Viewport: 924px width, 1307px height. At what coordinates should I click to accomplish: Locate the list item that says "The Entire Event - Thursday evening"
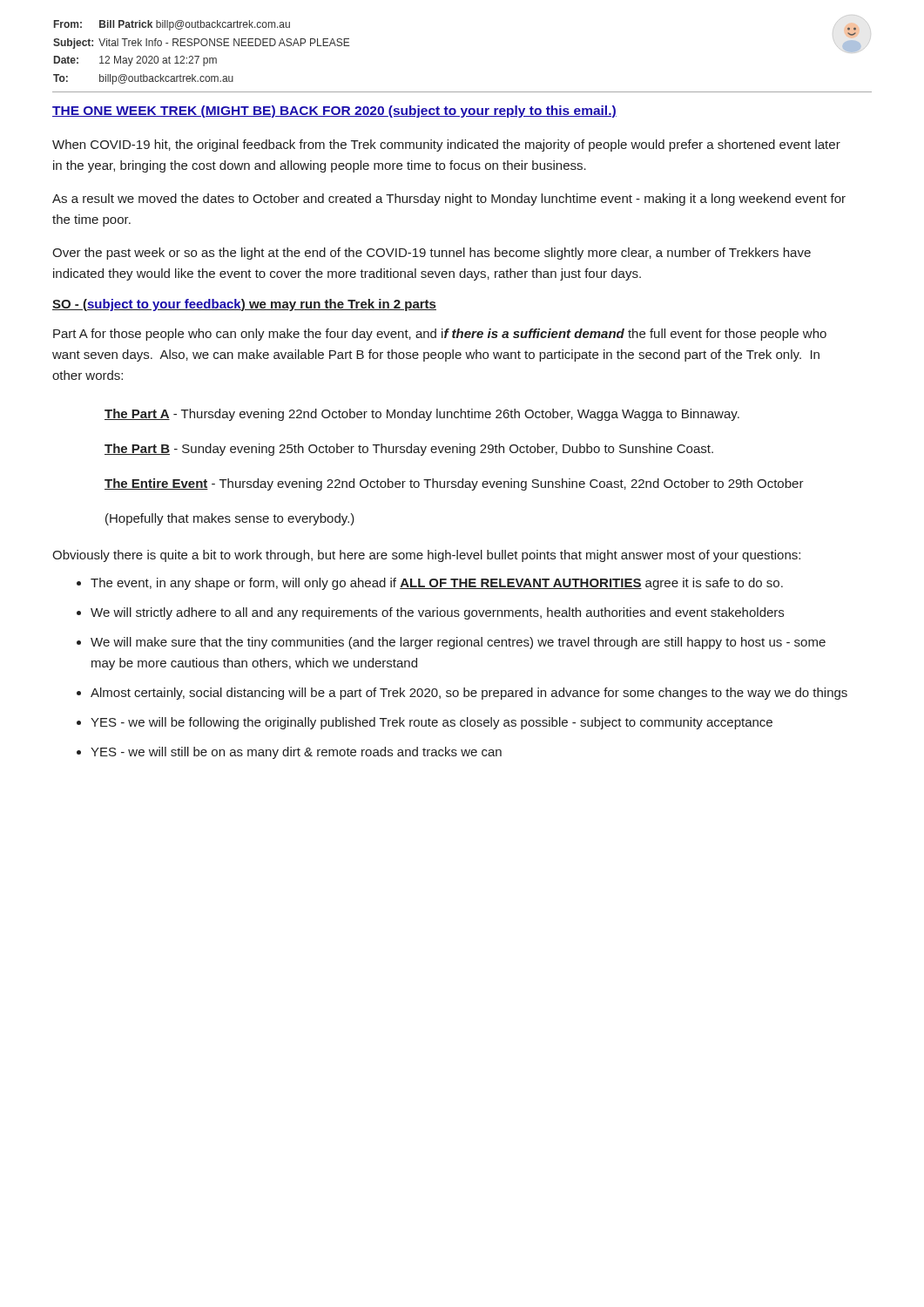tap(454, 483)
